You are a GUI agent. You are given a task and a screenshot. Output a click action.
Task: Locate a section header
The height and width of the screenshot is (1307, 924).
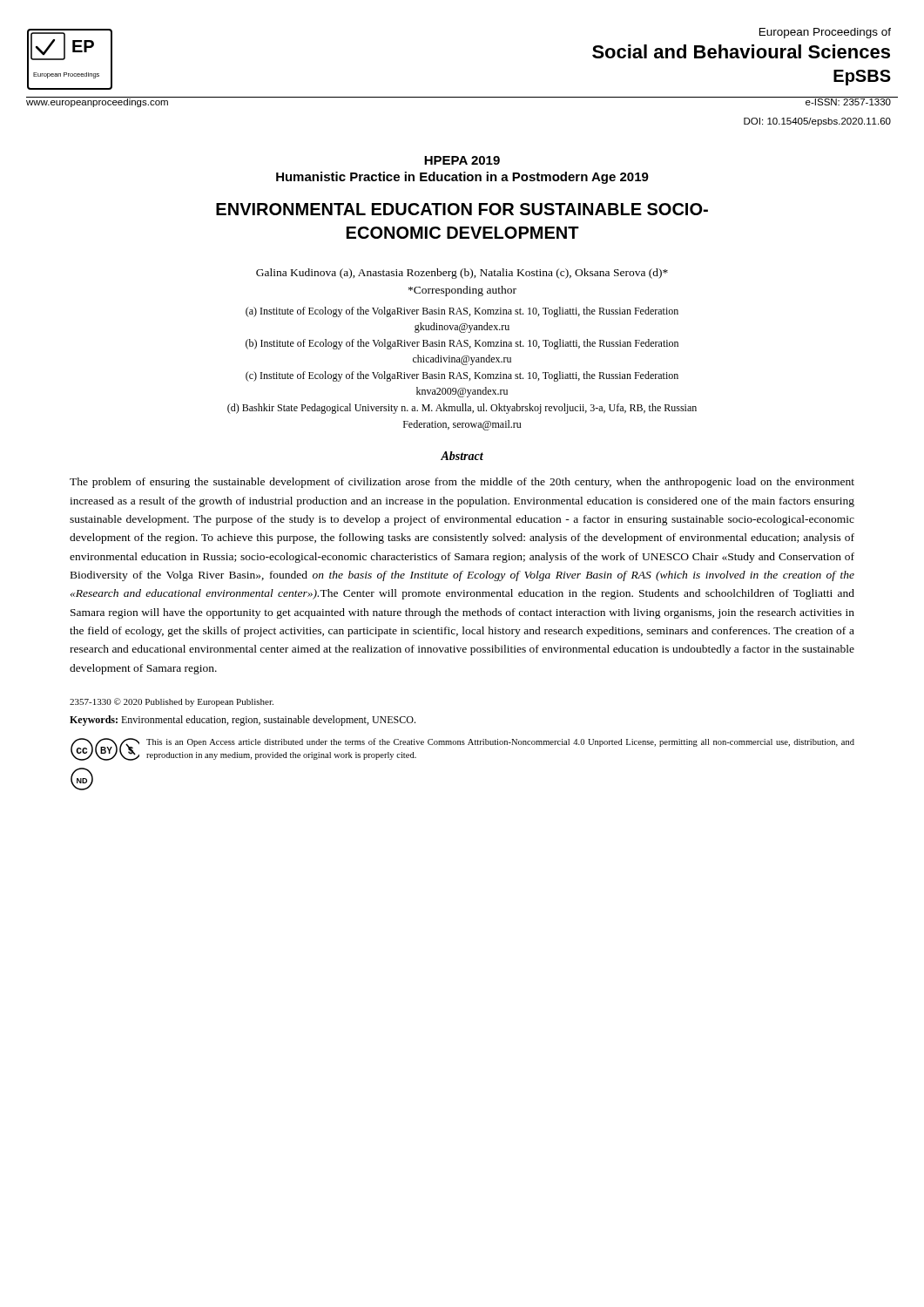[x=462, y=456]
